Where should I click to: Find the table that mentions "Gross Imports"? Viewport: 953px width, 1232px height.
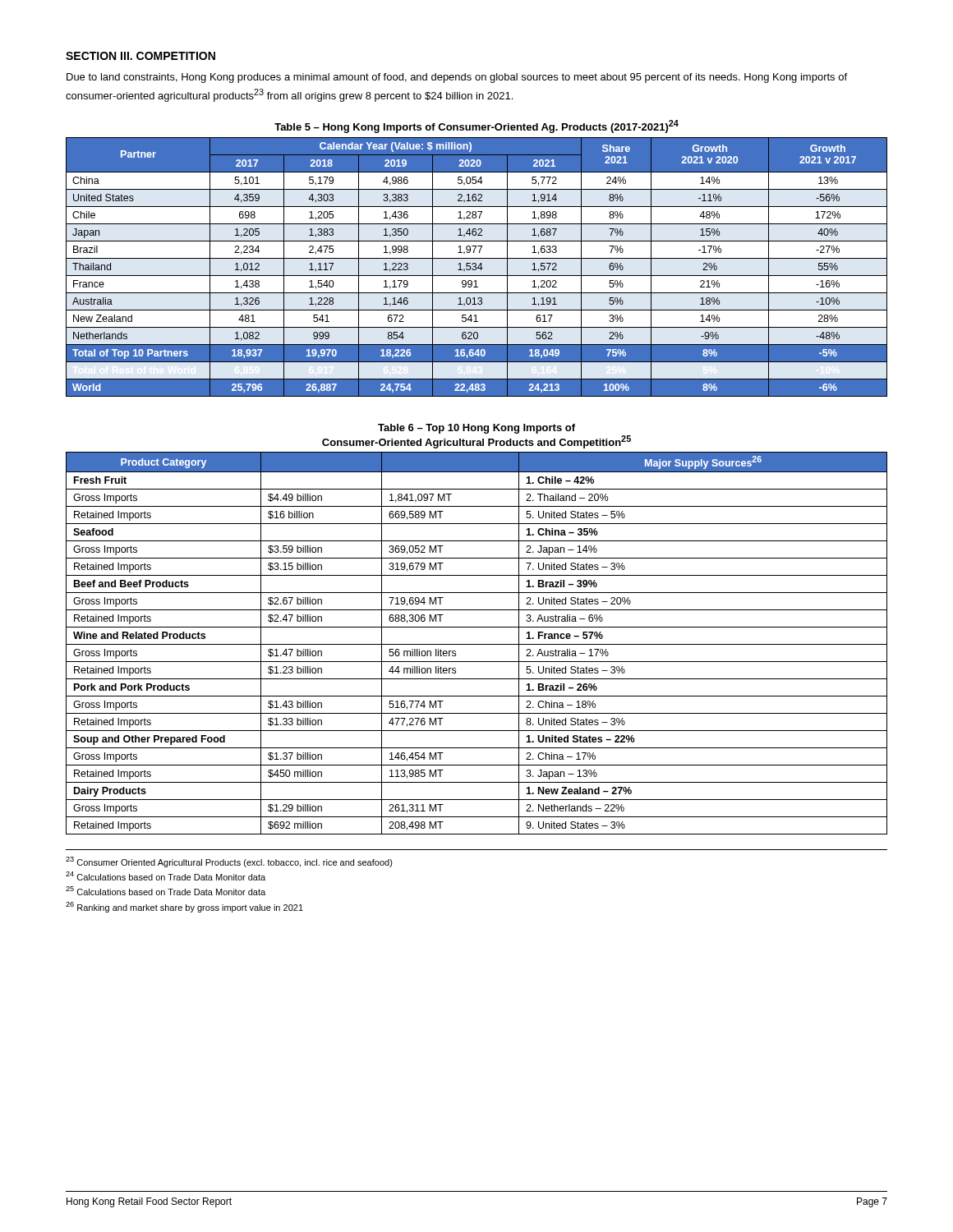pyautogui.click(x=476, y=643)
